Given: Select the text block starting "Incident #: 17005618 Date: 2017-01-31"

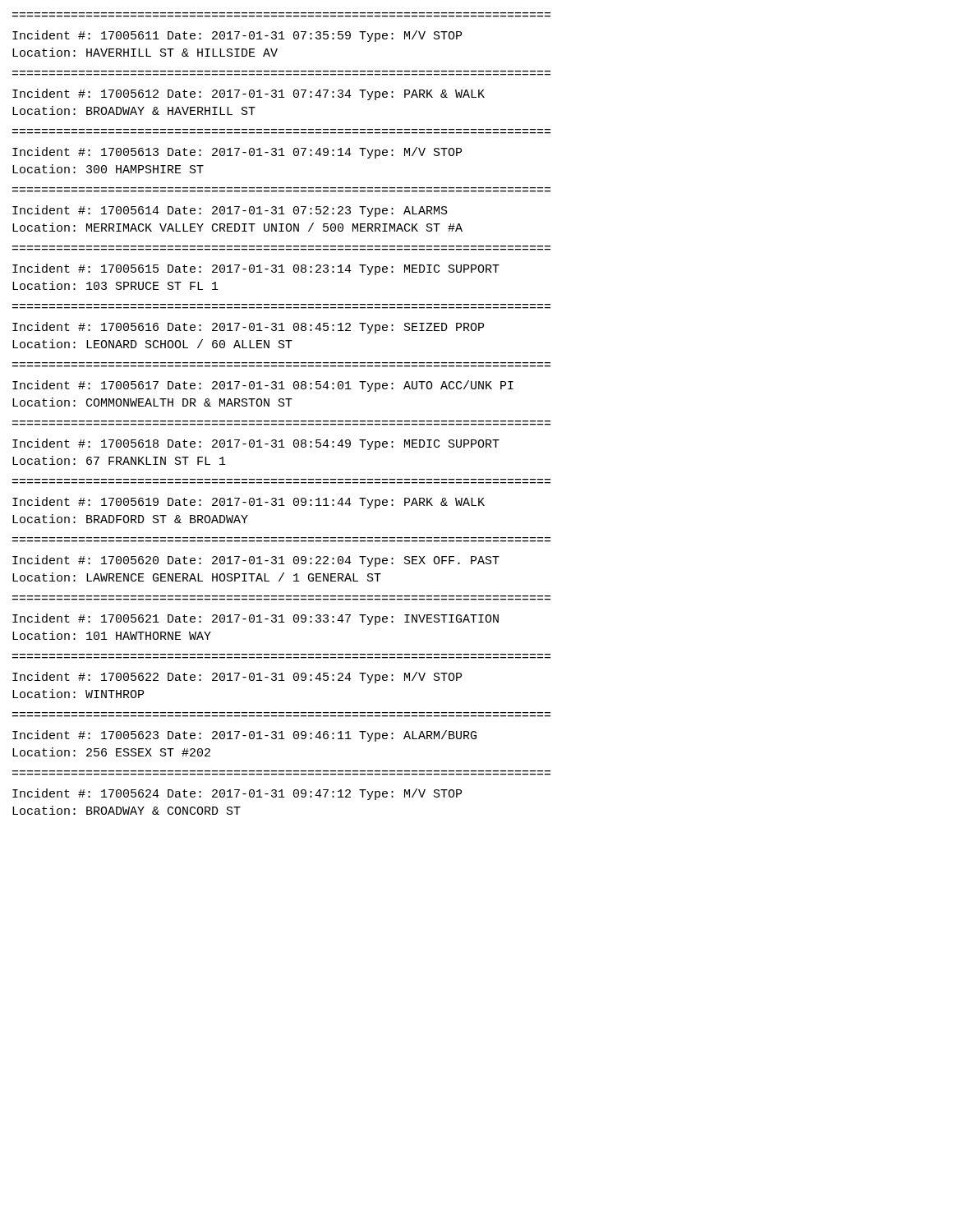Looking at the screenshot, I should [x=476, y=454].
